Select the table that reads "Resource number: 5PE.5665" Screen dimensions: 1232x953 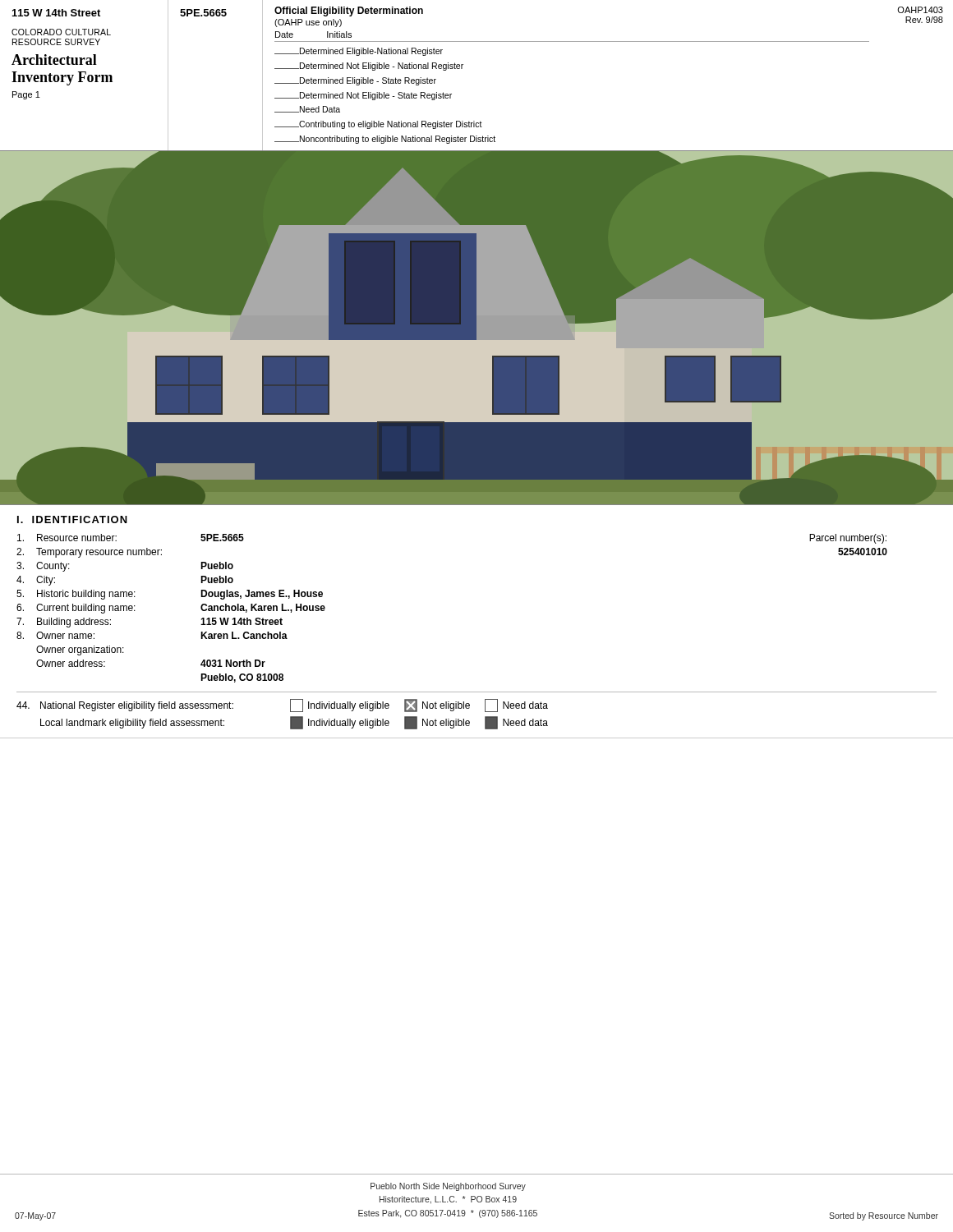tap(476, 608)
